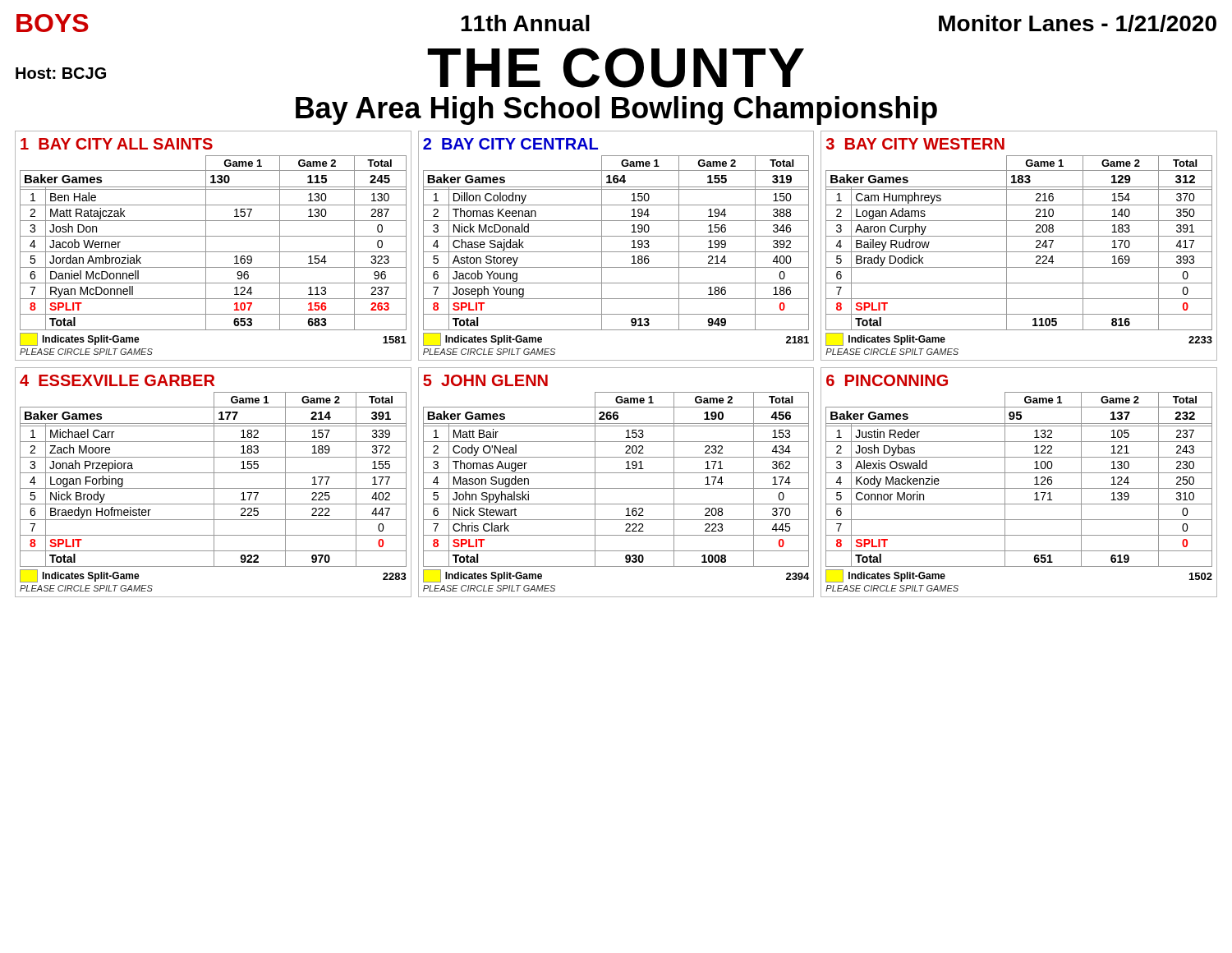Navigate to the region starting "5 JOHN GLENN"

(x=486, y=380)
